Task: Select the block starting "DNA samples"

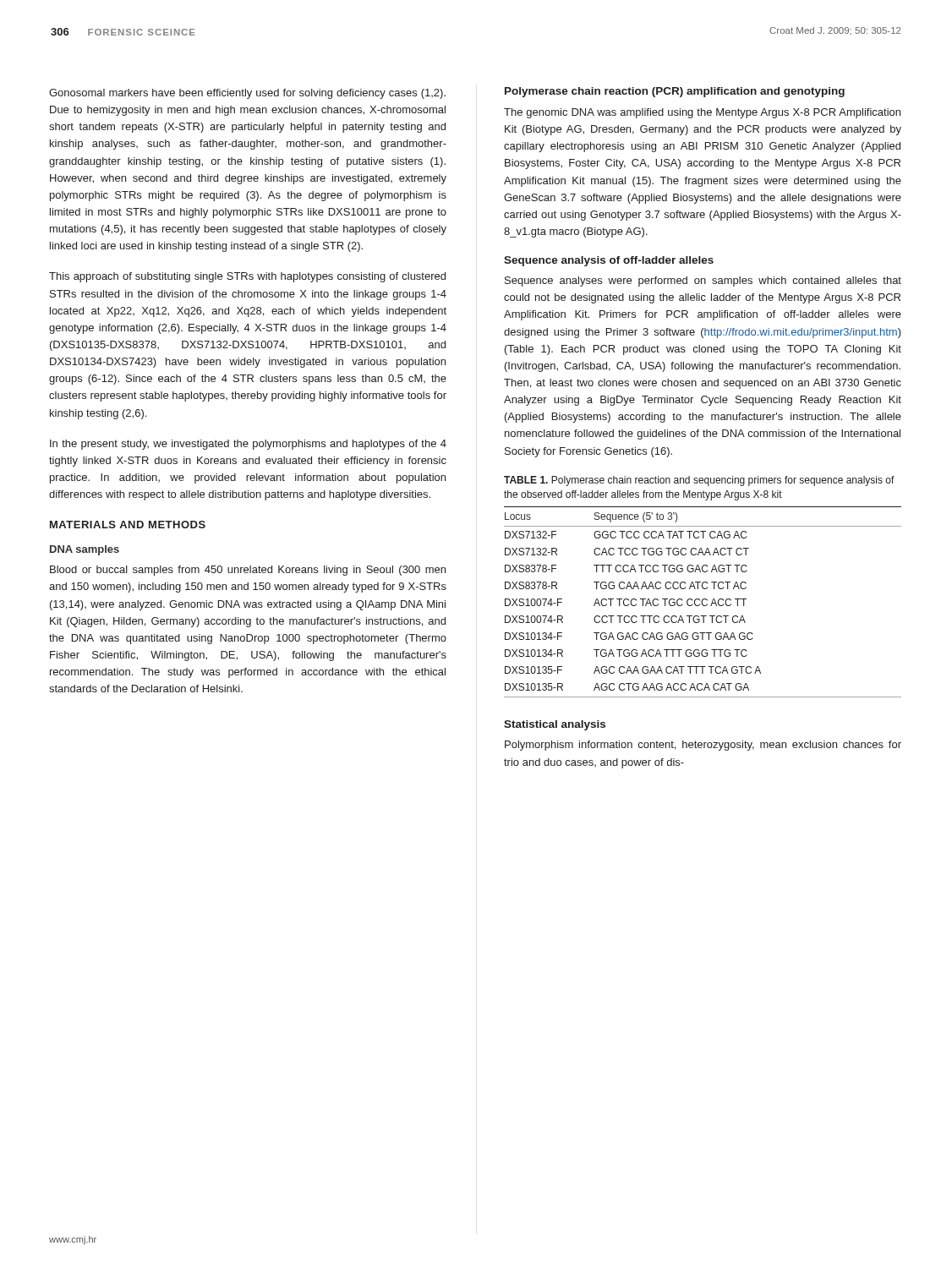Action: [84, 549]
